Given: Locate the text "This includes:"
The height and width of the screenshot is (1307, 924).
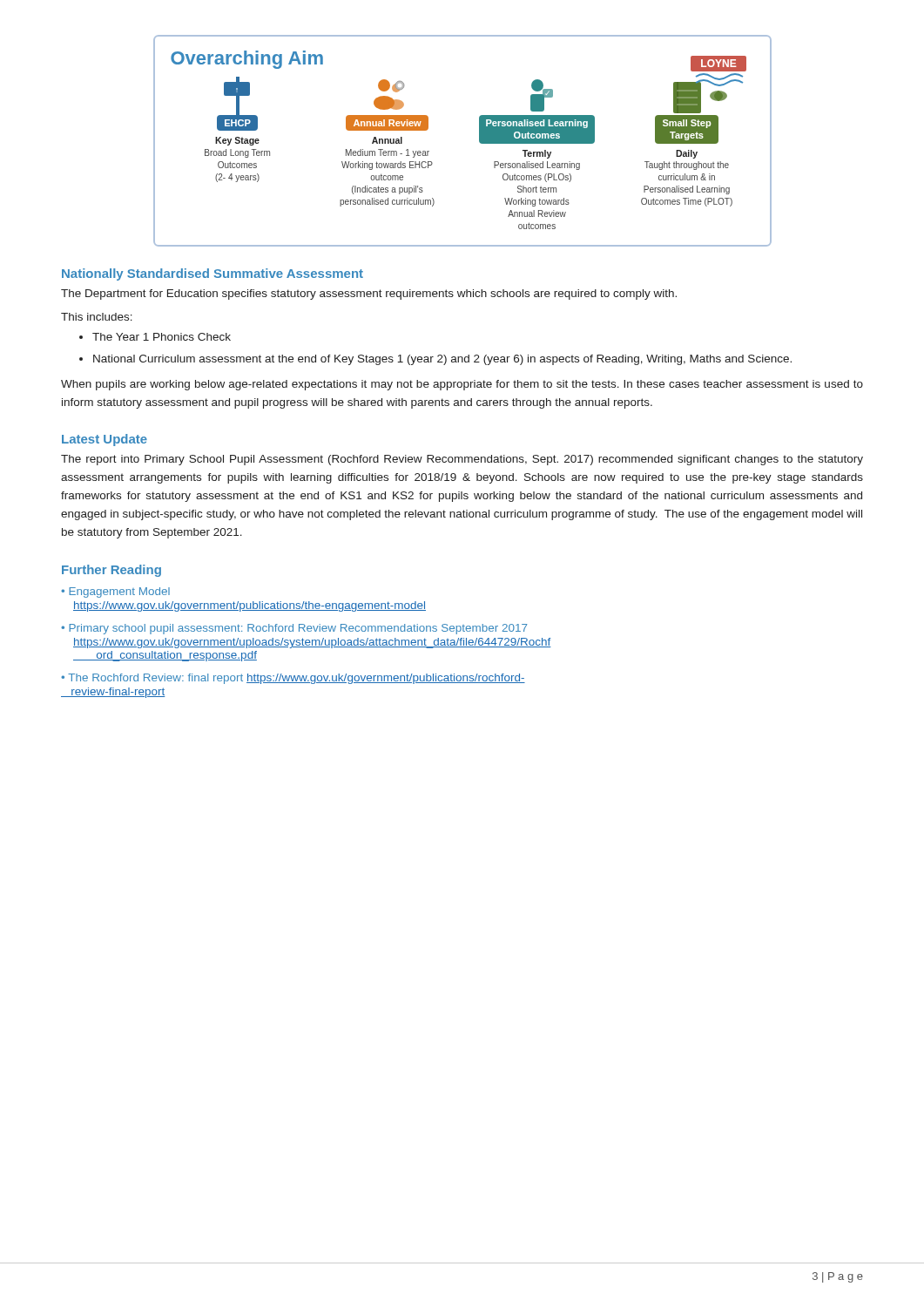Looking at the screenshot, I should pos(97,317).
